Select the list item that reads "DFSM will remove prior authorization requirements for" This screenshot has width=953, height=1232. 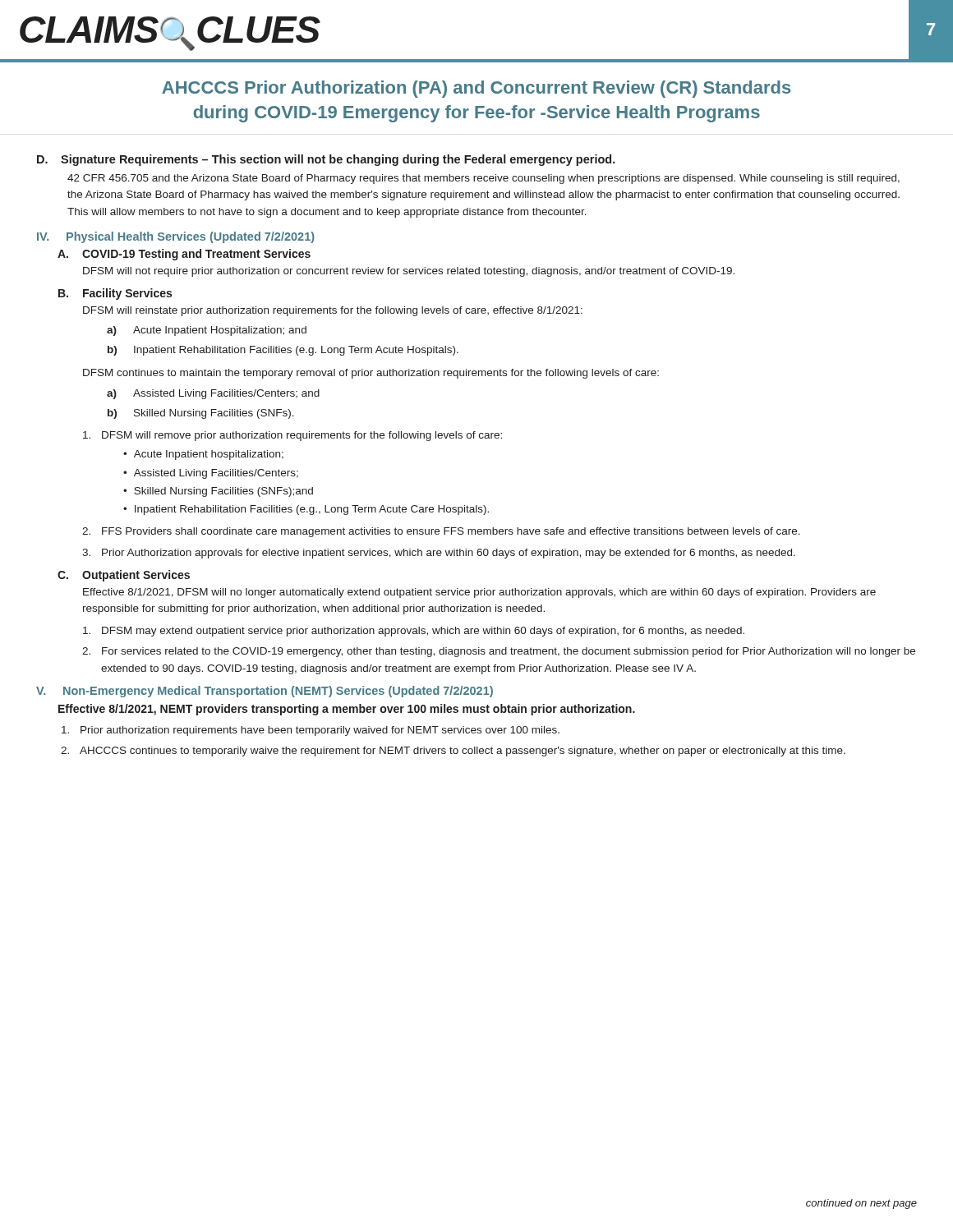(293, 435)
